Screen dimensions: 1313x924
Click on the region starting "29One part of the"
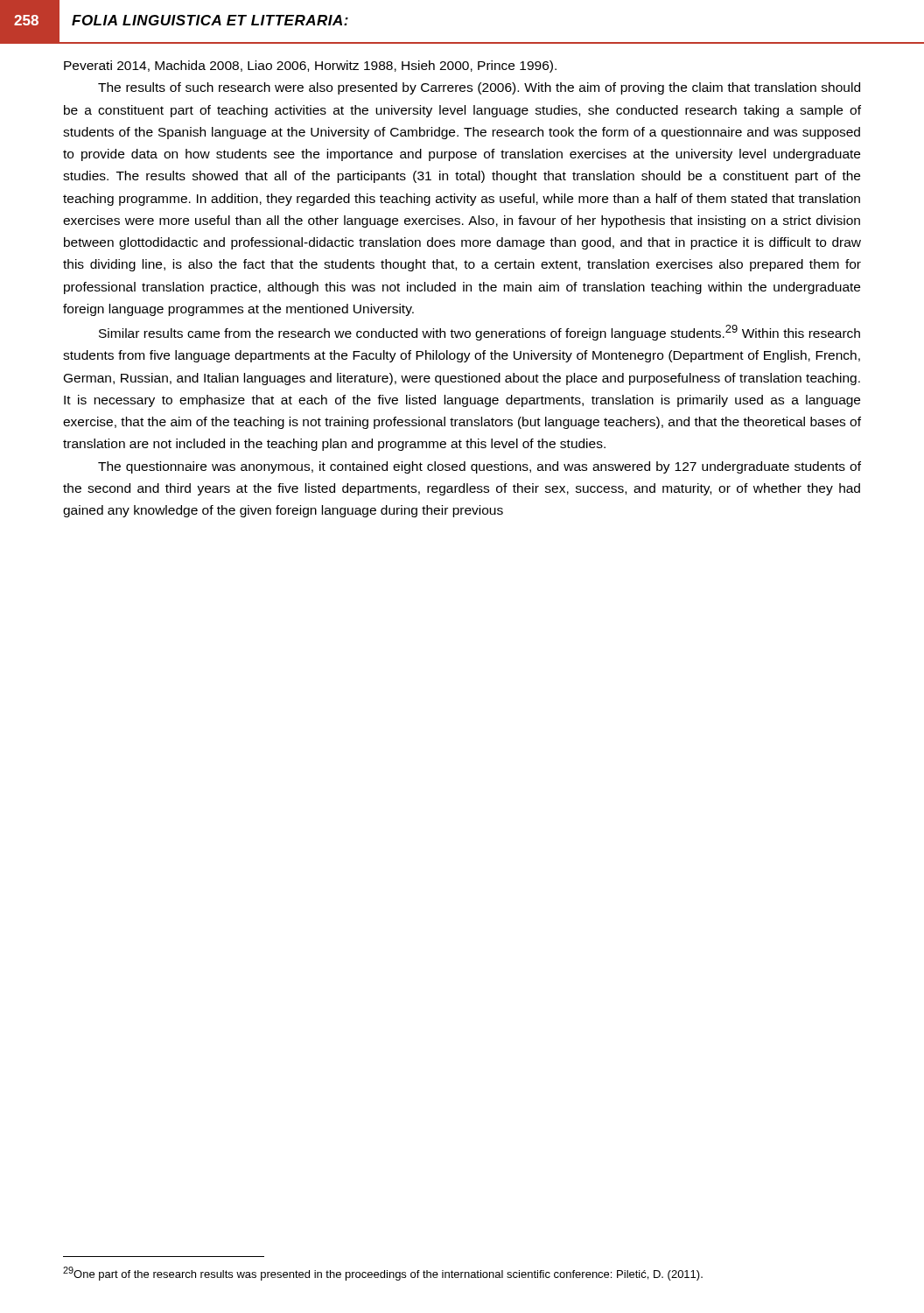pyautogui.click(x=383, y=1273)
